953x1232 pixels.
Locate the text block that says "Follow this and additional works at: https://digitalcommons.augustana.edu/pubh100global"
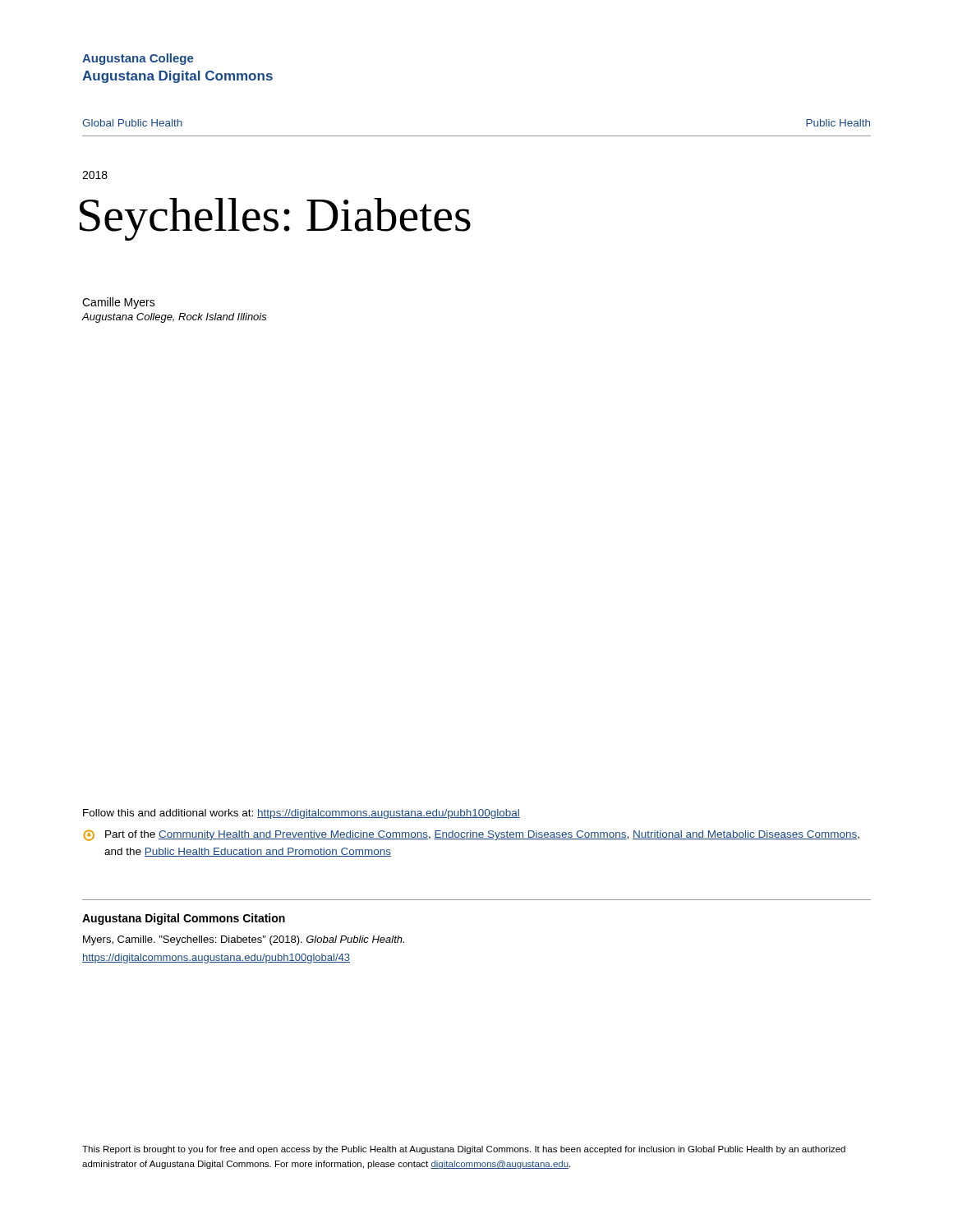coord(476,833)
